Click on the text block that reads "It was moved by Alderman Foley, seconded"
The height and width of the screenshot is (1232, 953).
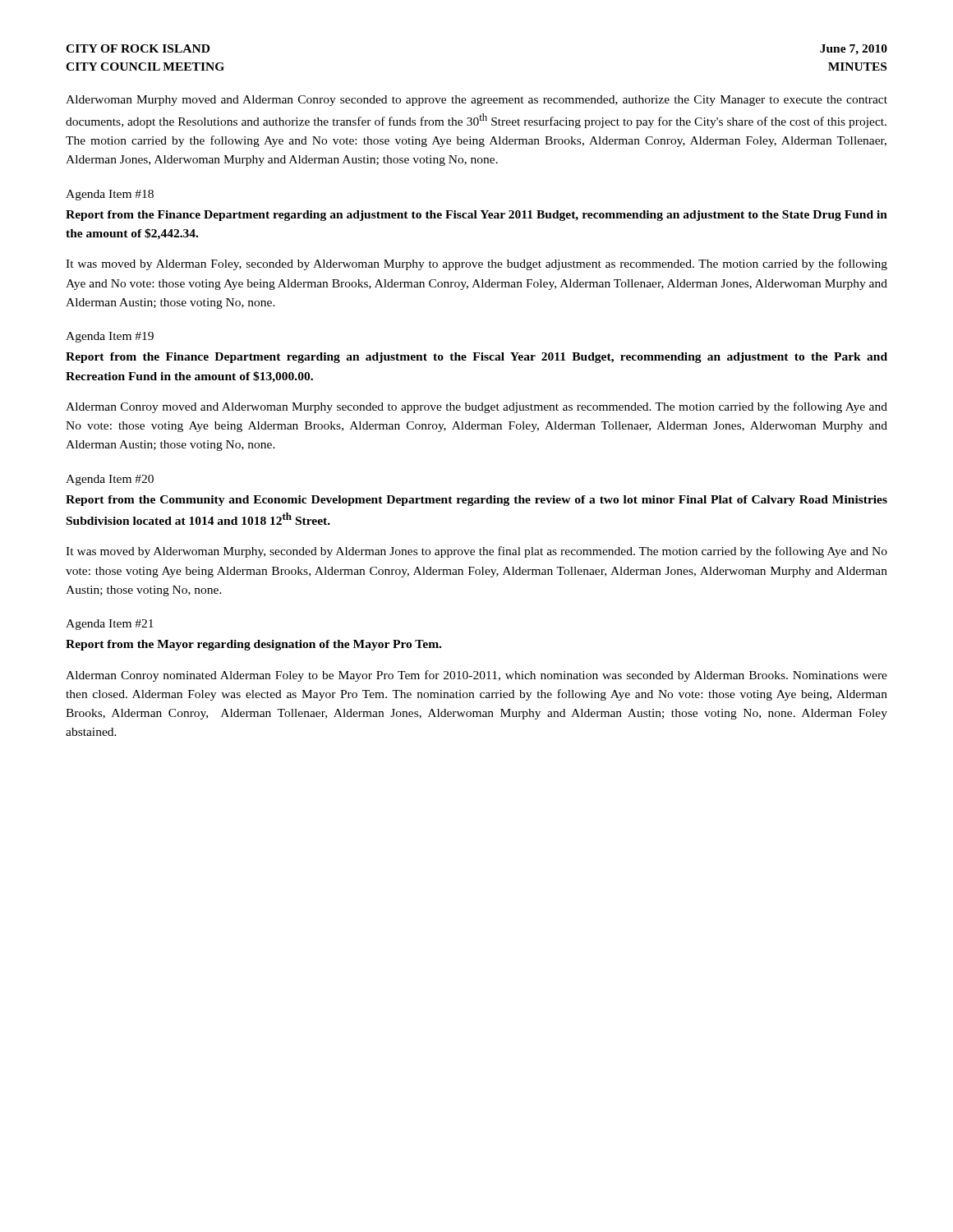click(476, 283)
